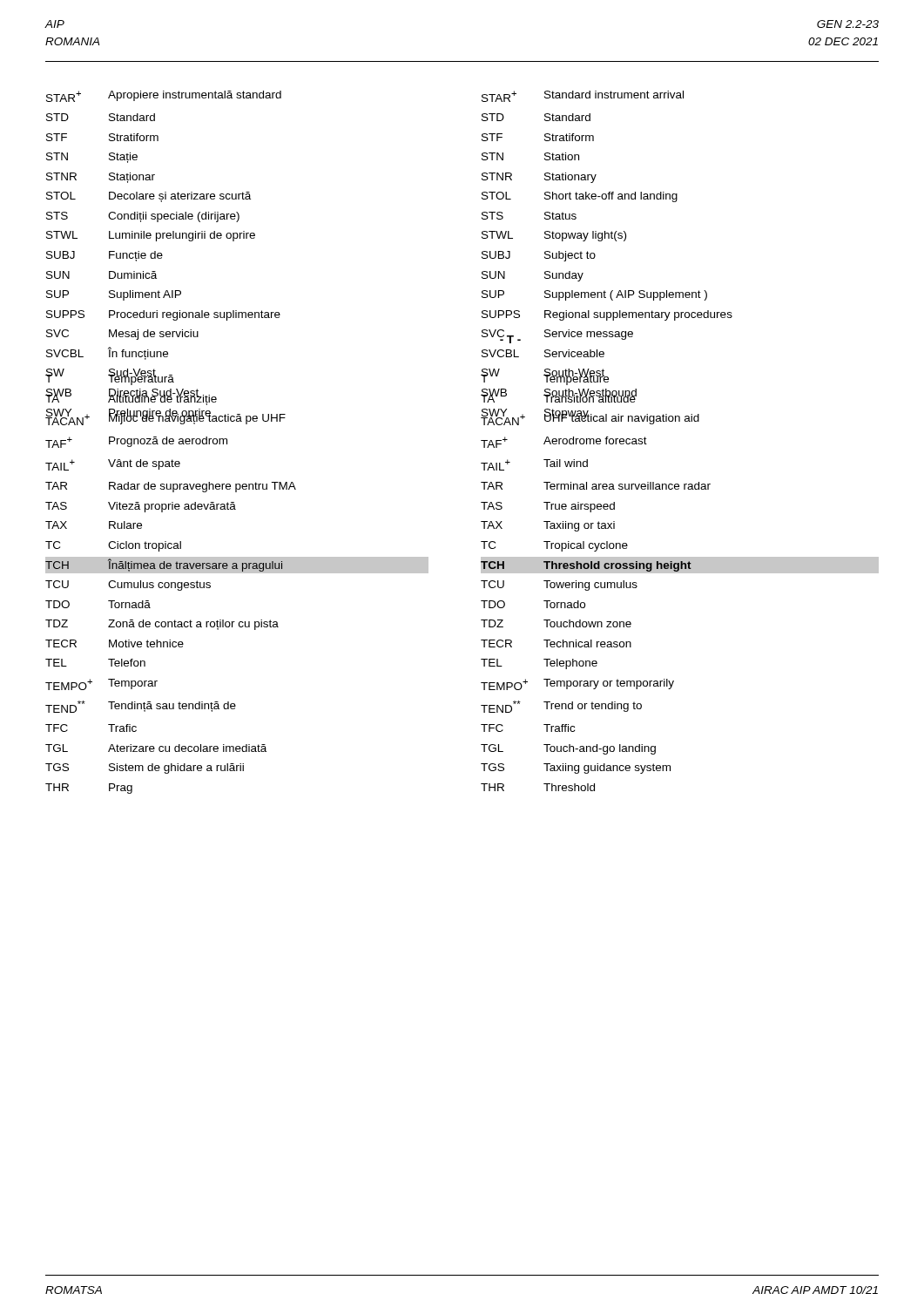Select the element starting "STAR+Standard instrument arrival STDStandard STFStratiform"
This screenshot has height=1307, width=924.
[583, 96]
